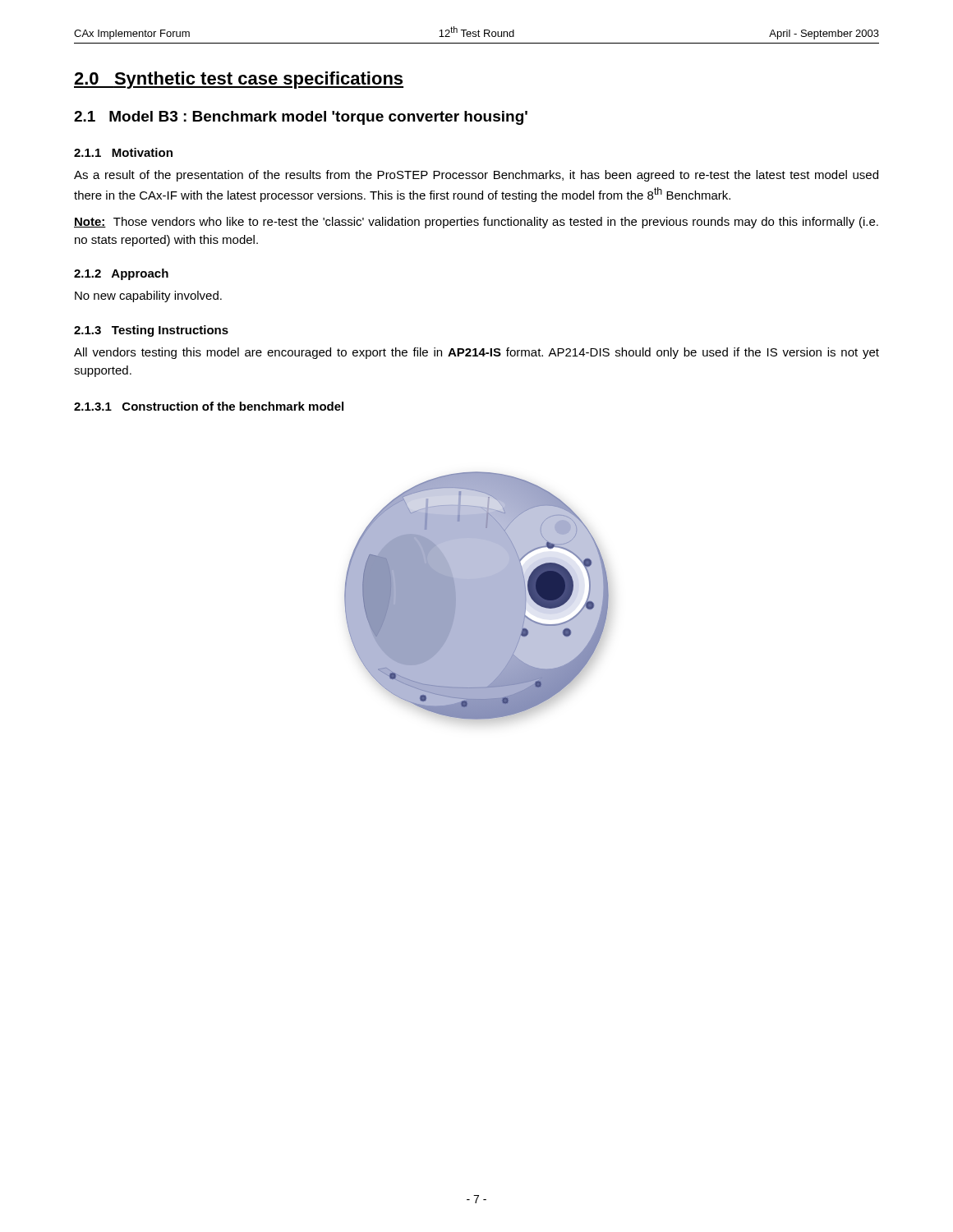Point to the text starting "2.1 Model B3"
The image size is (953, 1232).
(x=301, y=117)
